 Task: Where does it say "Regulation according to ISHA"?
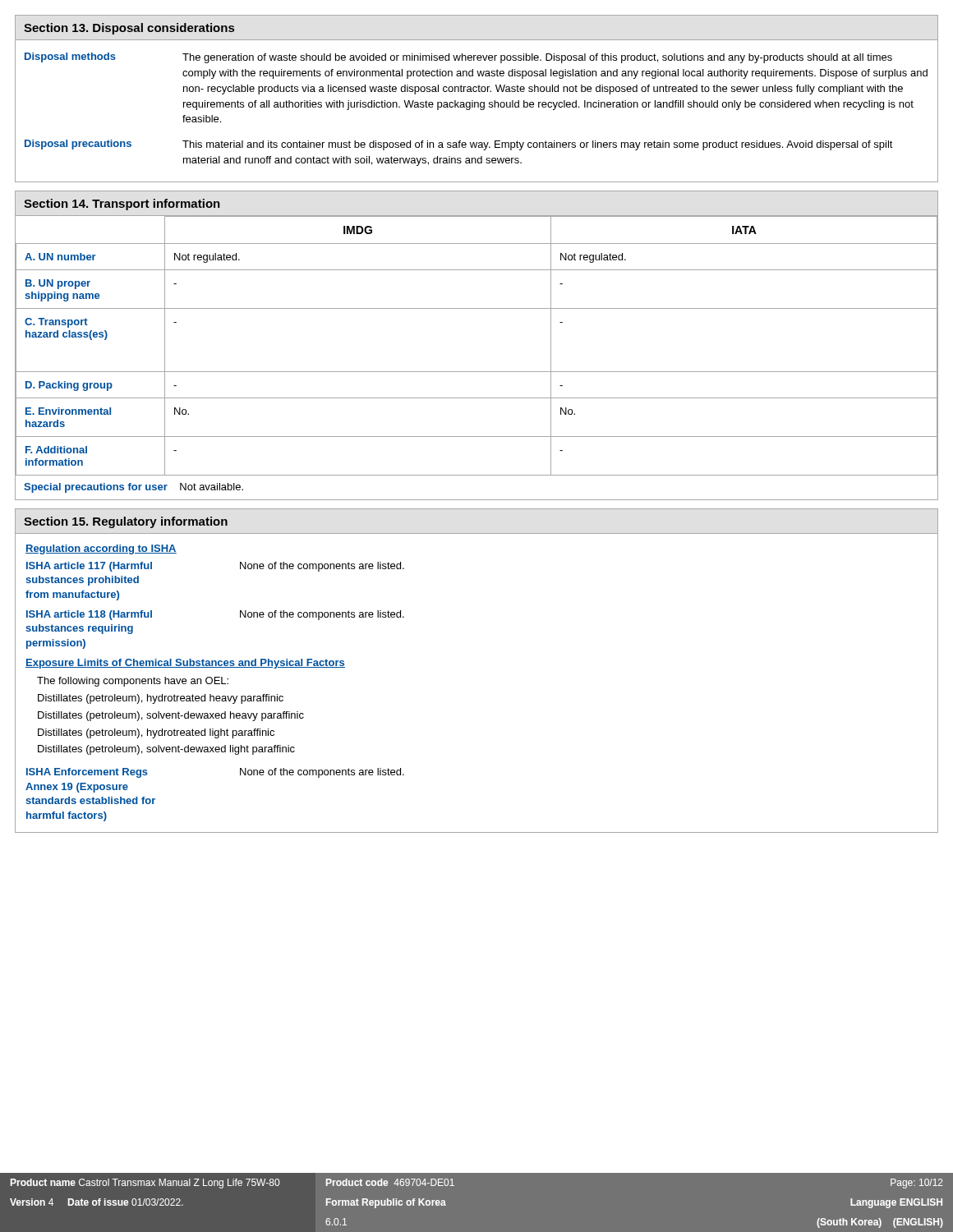click(101, 548)
